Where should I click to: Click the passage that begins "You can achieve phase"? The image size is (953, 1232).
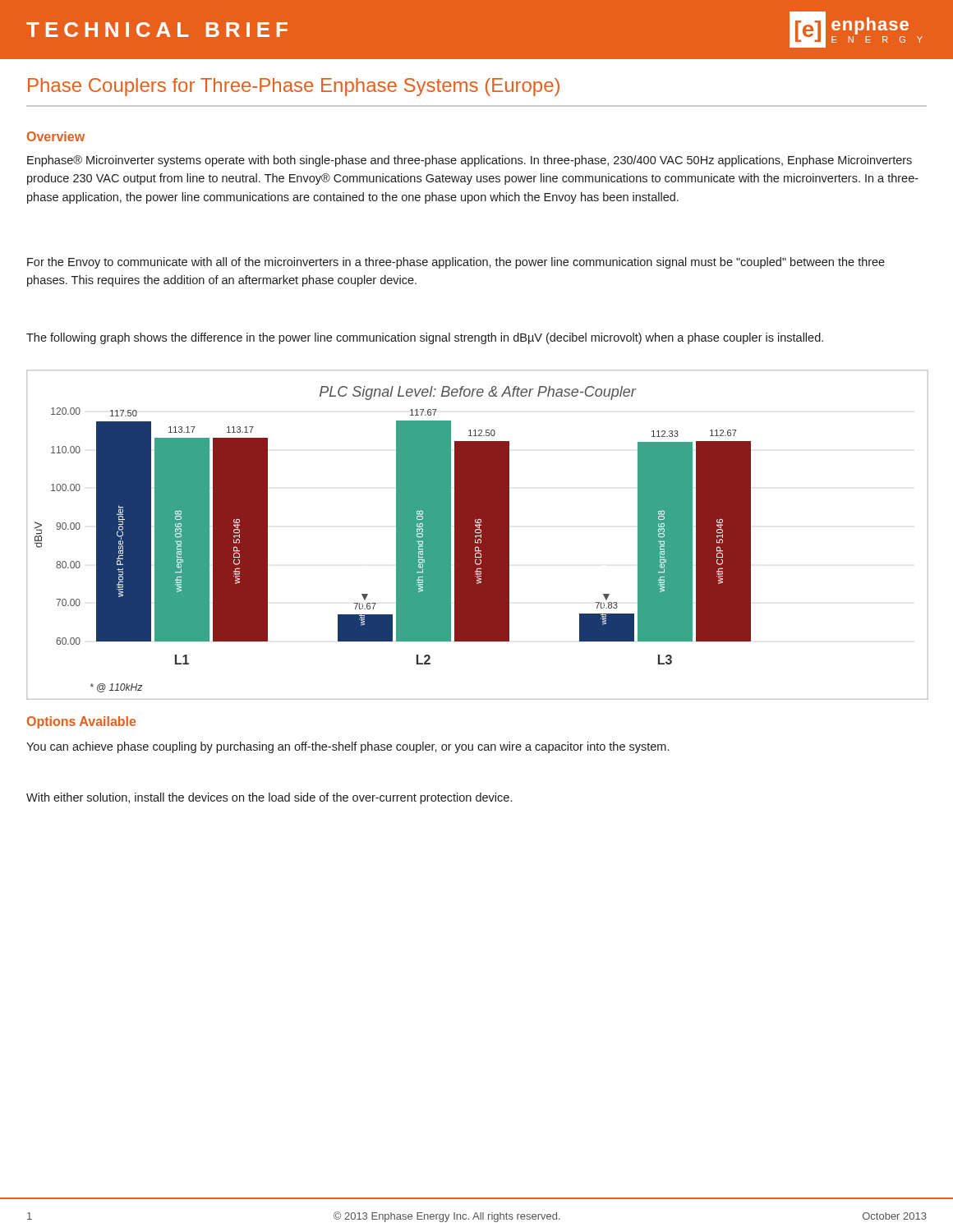click(348, 747)
